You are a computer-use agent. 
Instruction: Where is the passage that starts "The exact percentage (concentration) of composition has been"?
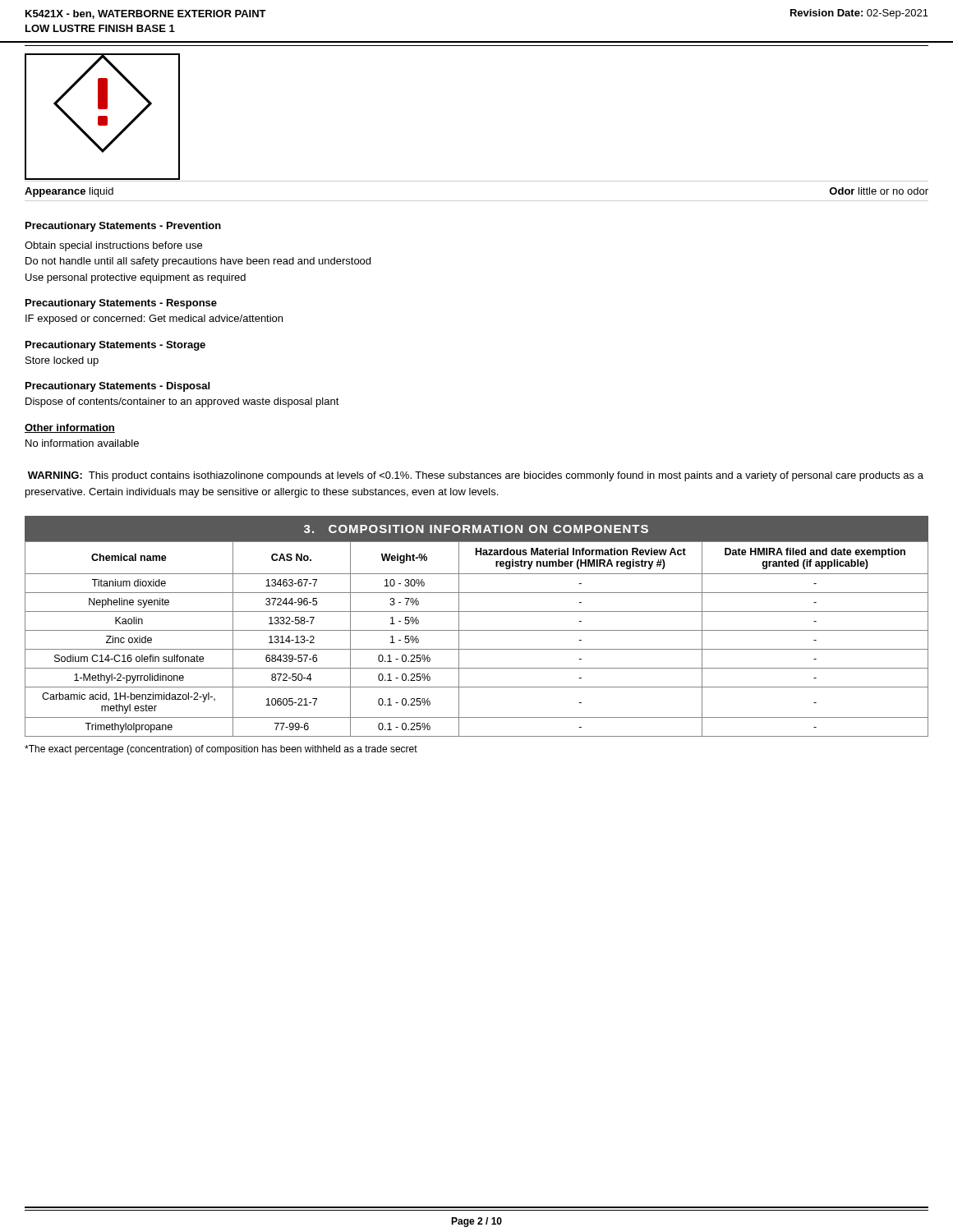(221, 749)
